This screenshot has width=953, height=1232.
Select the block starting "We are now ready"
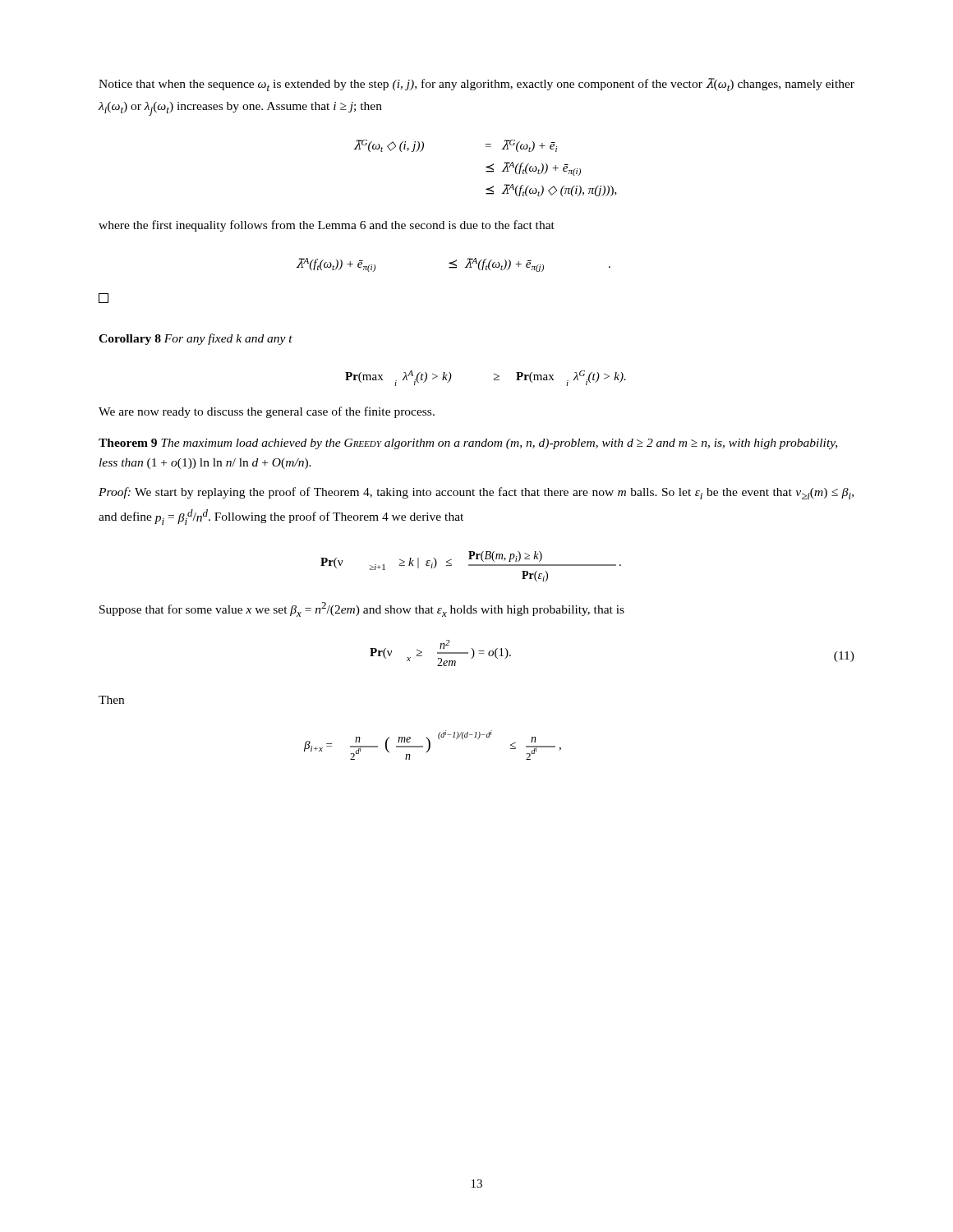click(267, 411)
